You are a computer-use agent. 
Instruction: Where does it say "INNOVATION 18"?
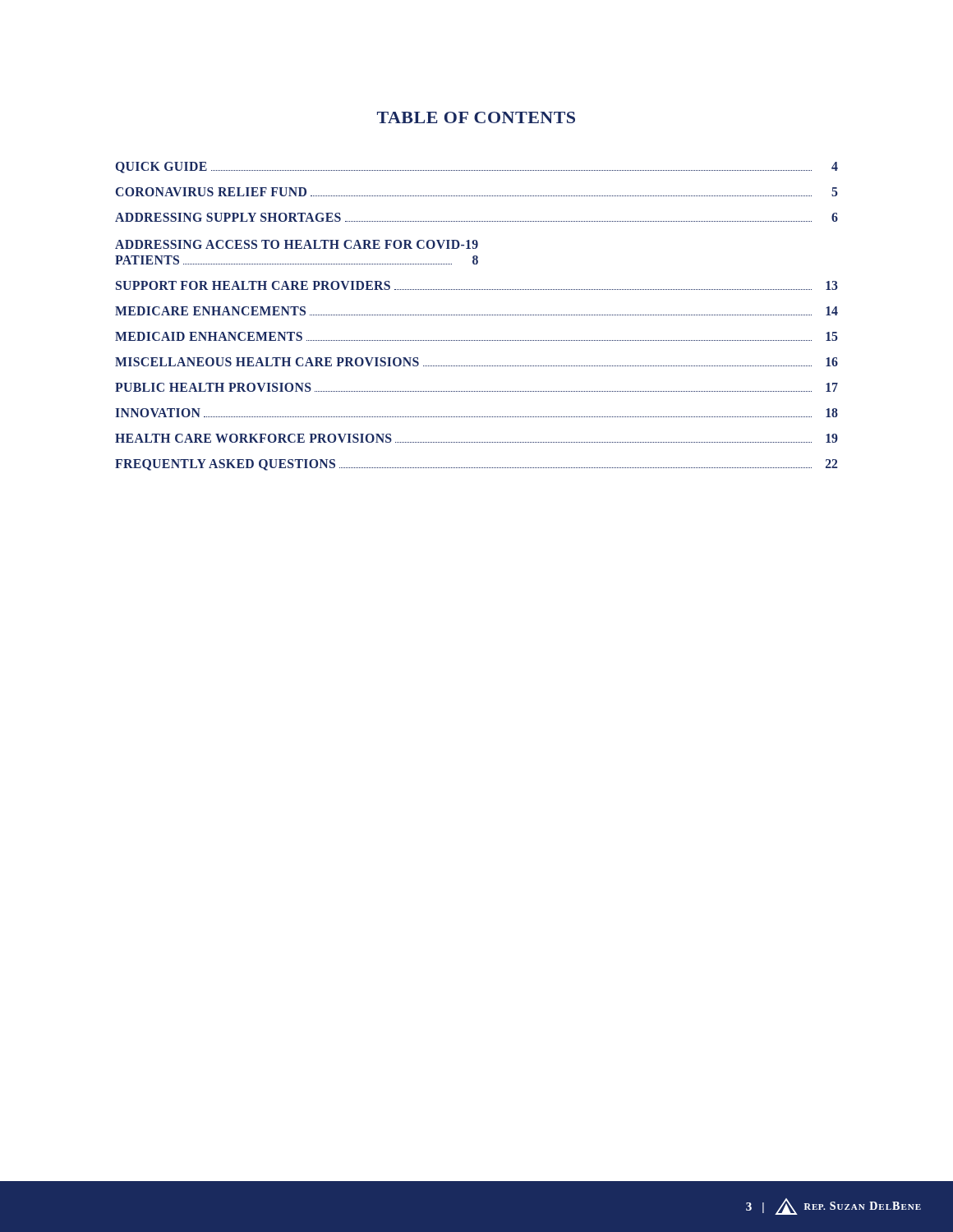[x=476, y=413]
